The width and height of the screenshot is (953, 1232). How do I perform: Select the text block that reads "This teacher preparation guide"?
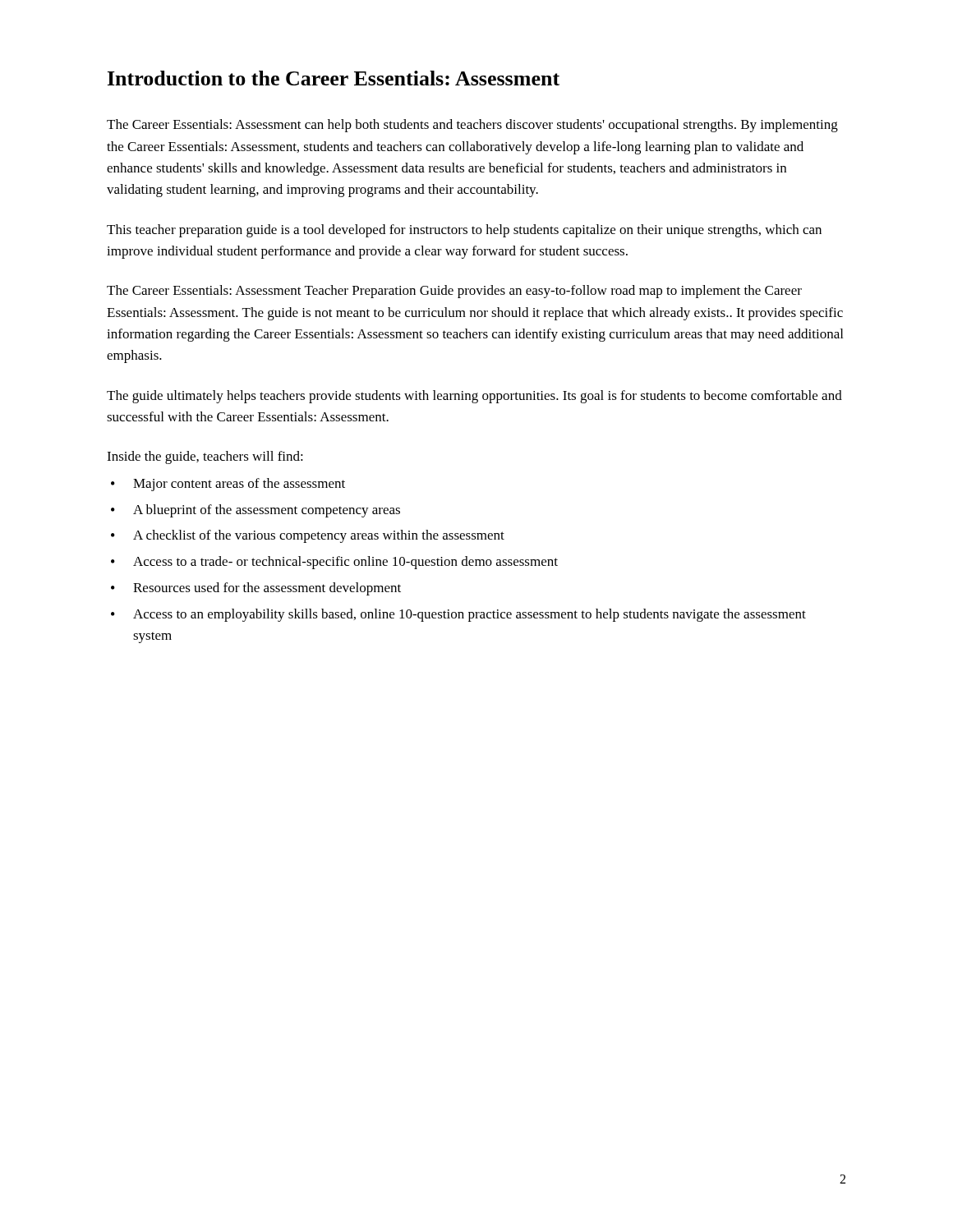click(464, 240)
